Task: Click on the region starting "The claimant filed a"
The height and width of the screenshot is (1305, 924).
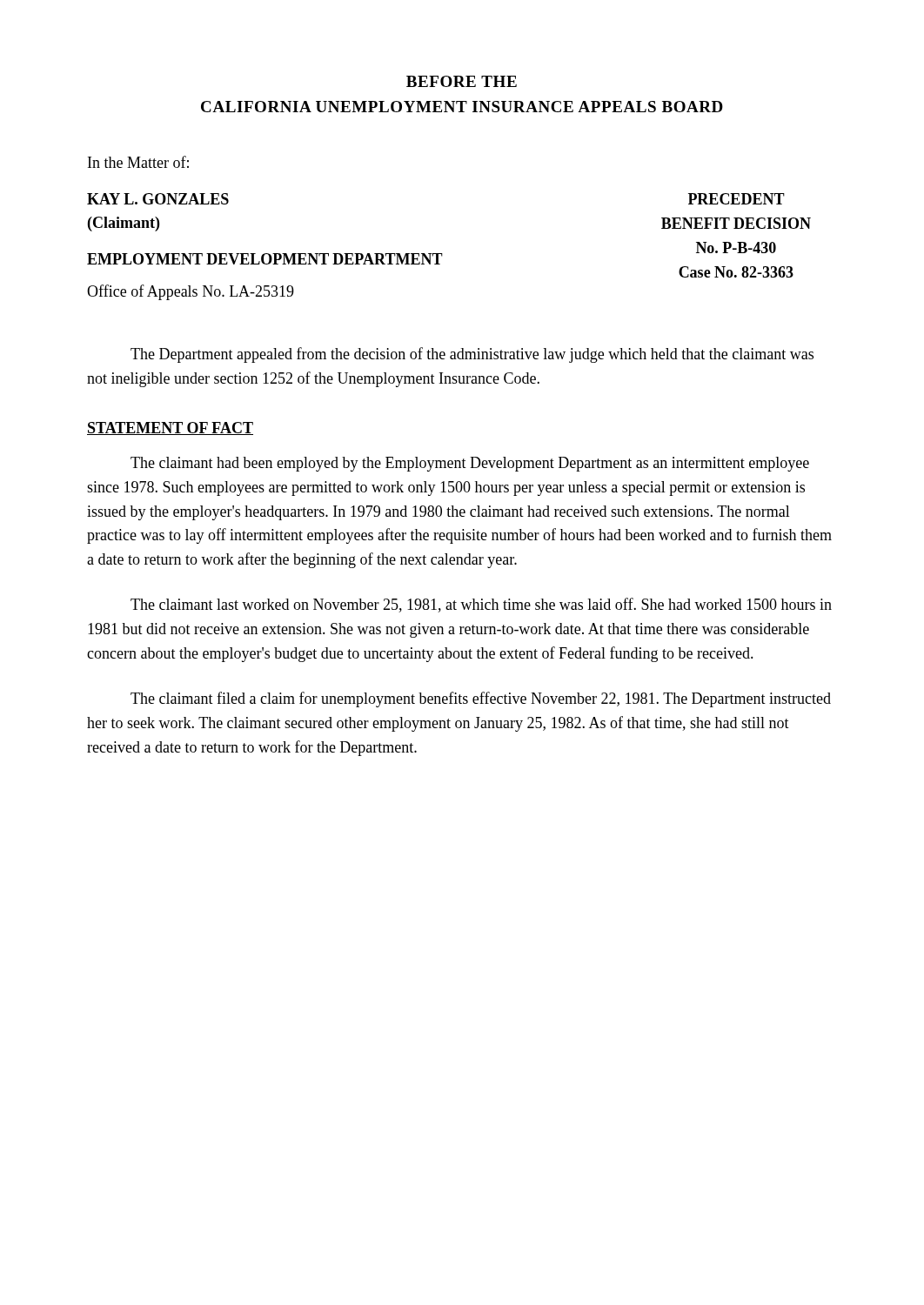Action: tap(459, 723)
